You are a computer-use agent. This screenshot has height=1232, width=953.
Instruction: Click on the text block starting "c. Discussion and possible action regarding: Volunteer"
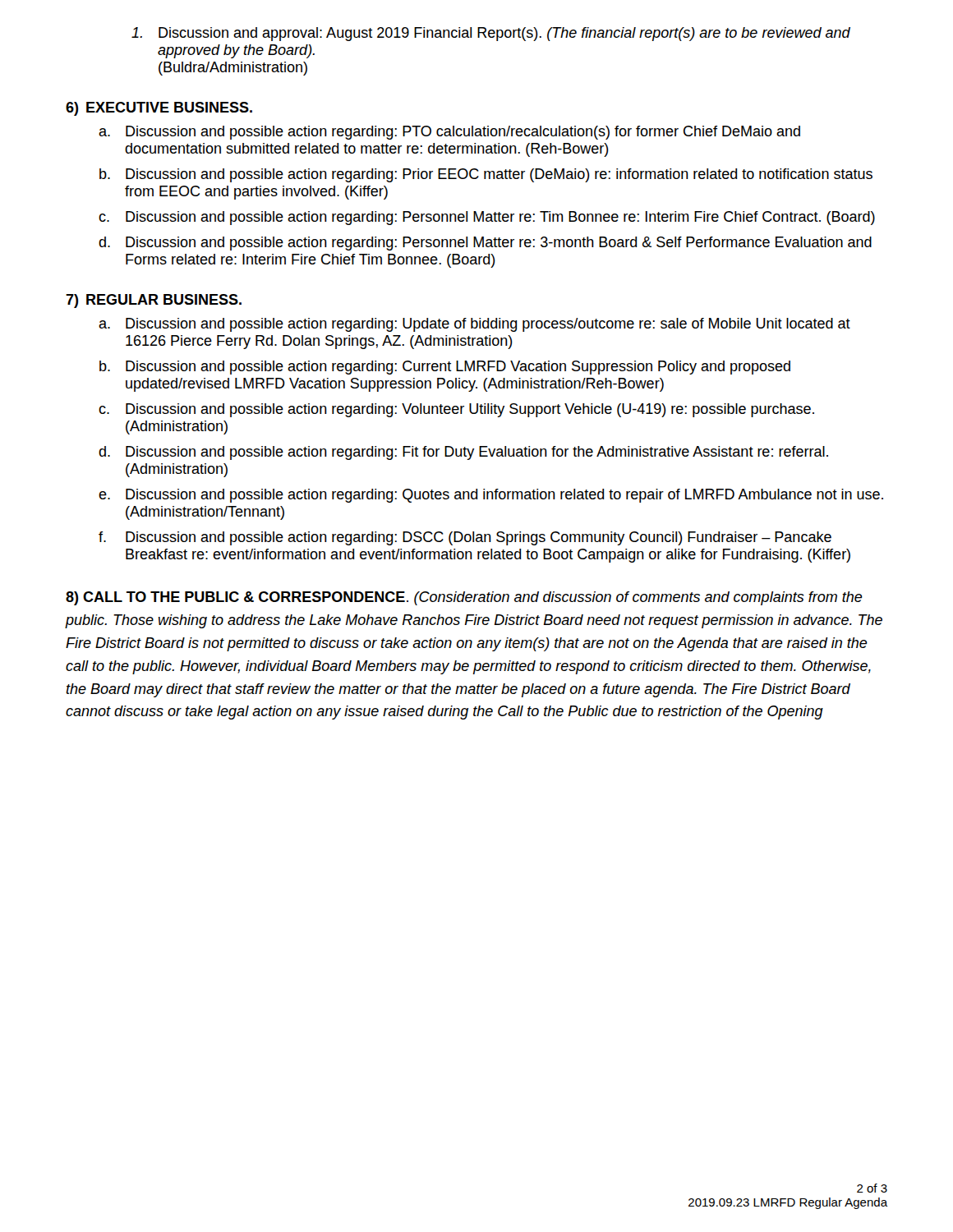coord(493,418)
